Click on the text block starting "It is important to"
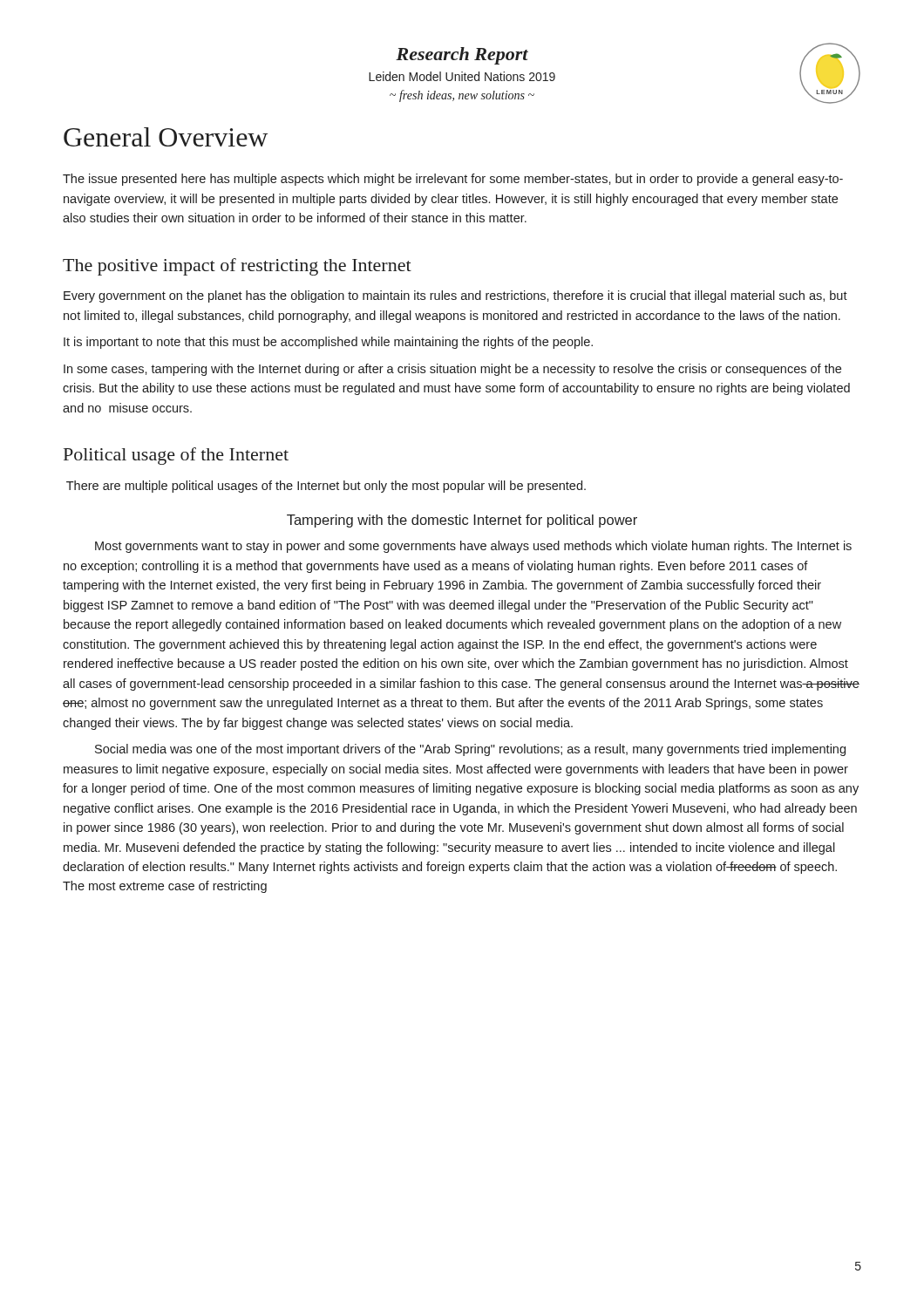This screenshot has height=1308, width=924. click(328, 342)
